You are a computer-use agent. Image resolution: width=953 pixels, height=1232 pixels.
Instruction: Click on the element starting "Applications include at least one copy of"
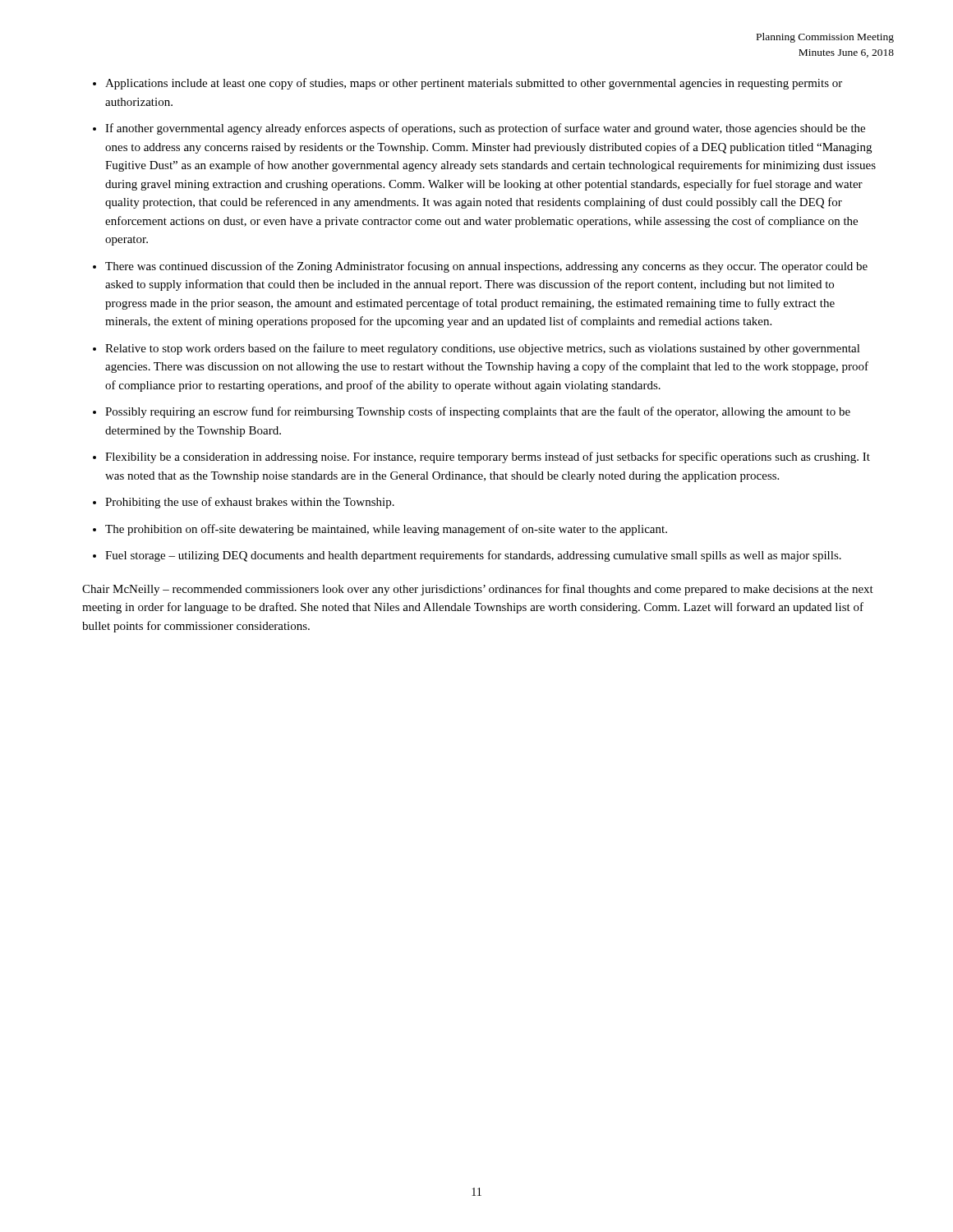point(474,92)
